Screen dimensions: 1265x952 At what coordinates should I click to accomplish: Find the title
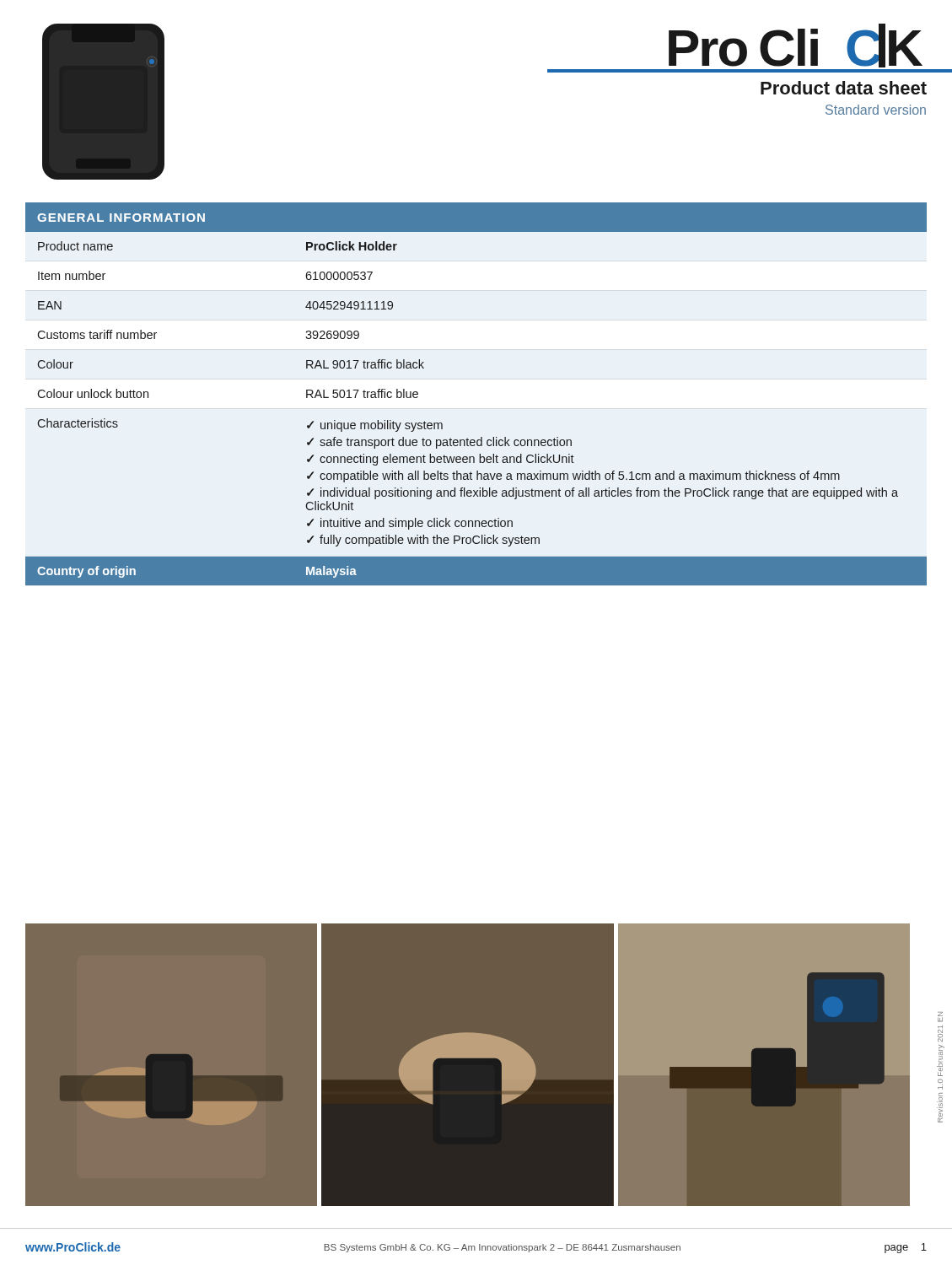(x=796, y=47)
